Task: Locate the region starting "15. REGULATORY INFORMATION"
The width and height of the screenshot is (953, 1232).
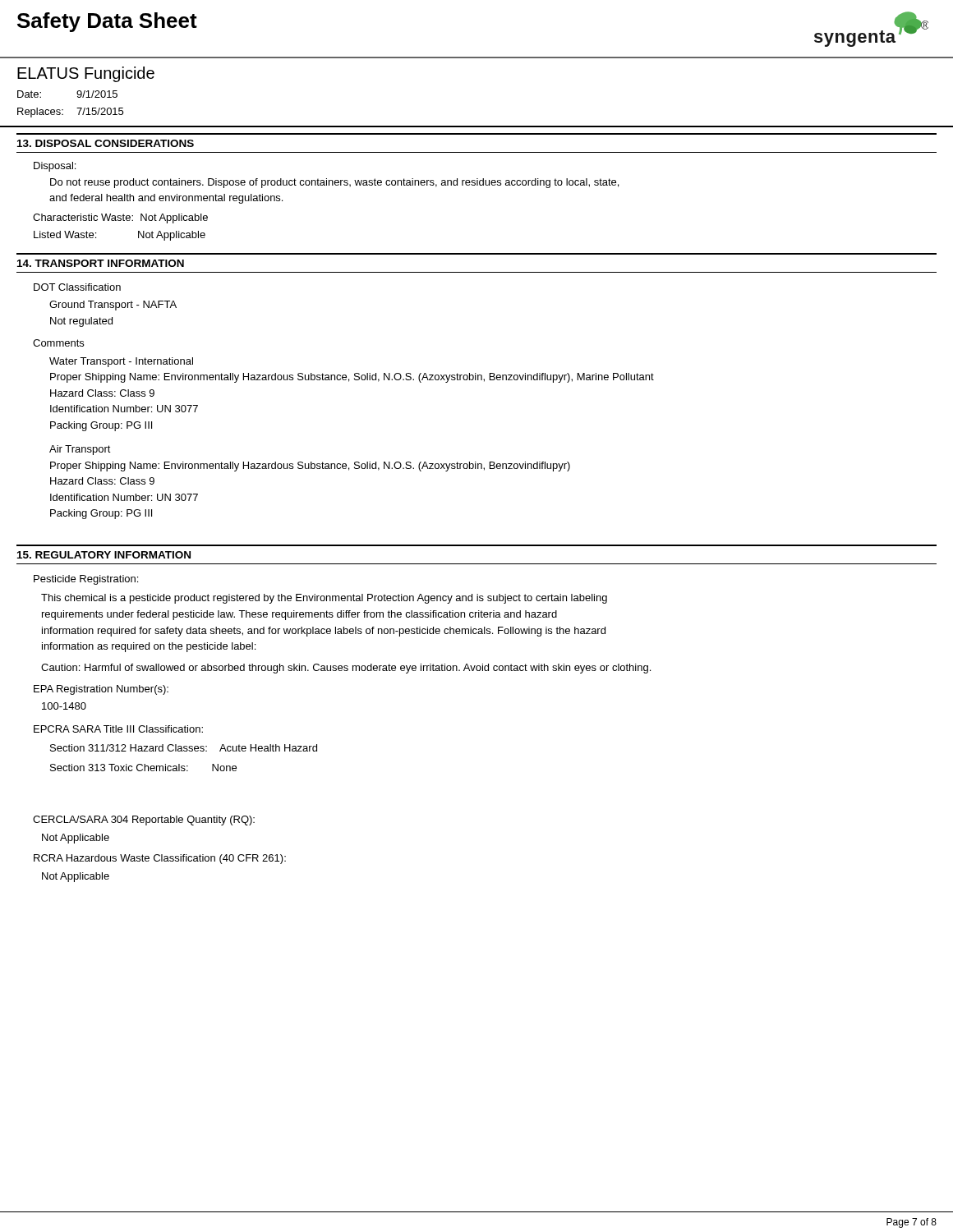Action: tap(104, 555)
